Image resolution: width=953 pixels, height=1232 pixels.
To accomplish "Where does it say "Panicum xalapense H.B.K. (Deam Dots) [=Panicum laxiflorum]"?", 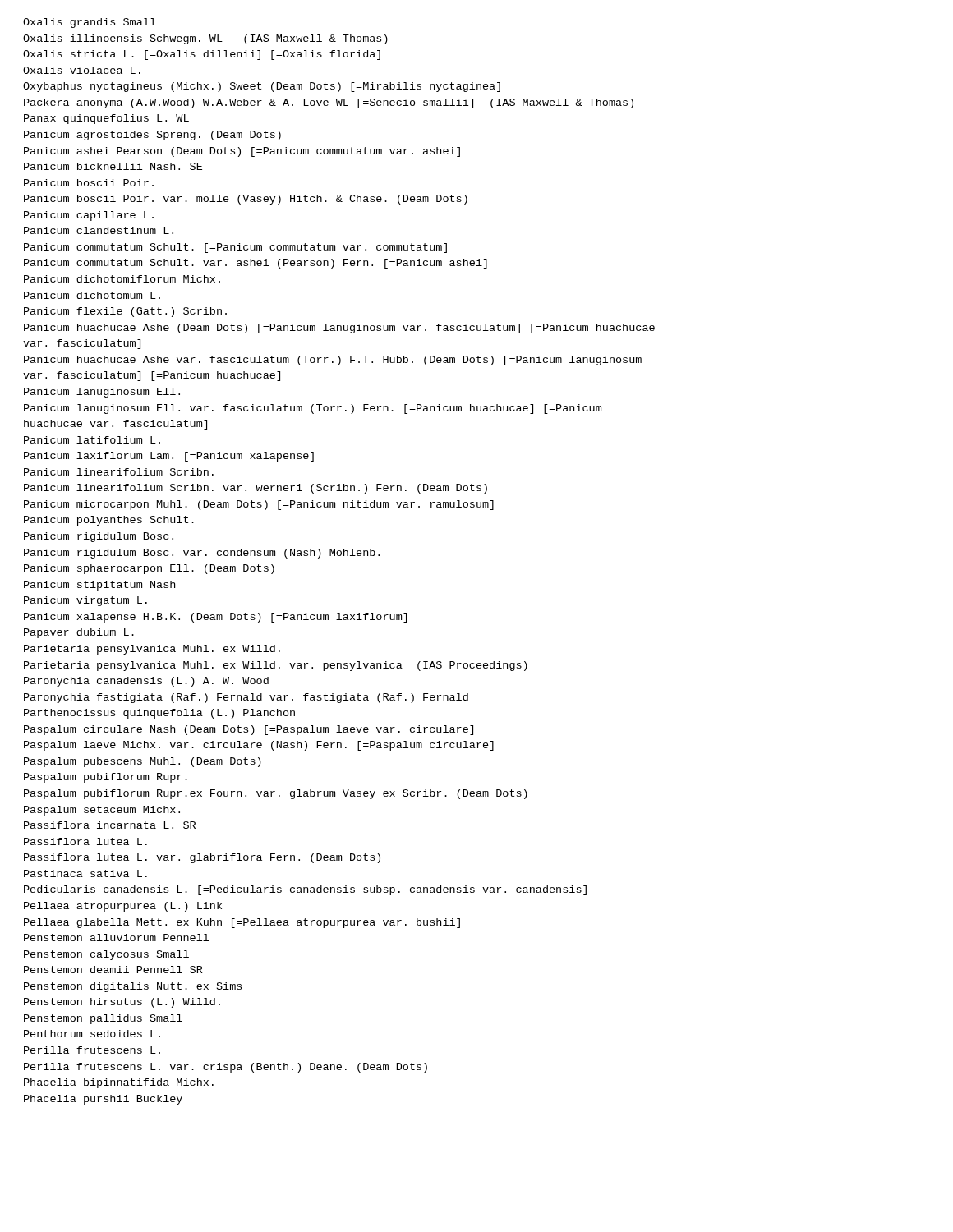I will 215,618.
